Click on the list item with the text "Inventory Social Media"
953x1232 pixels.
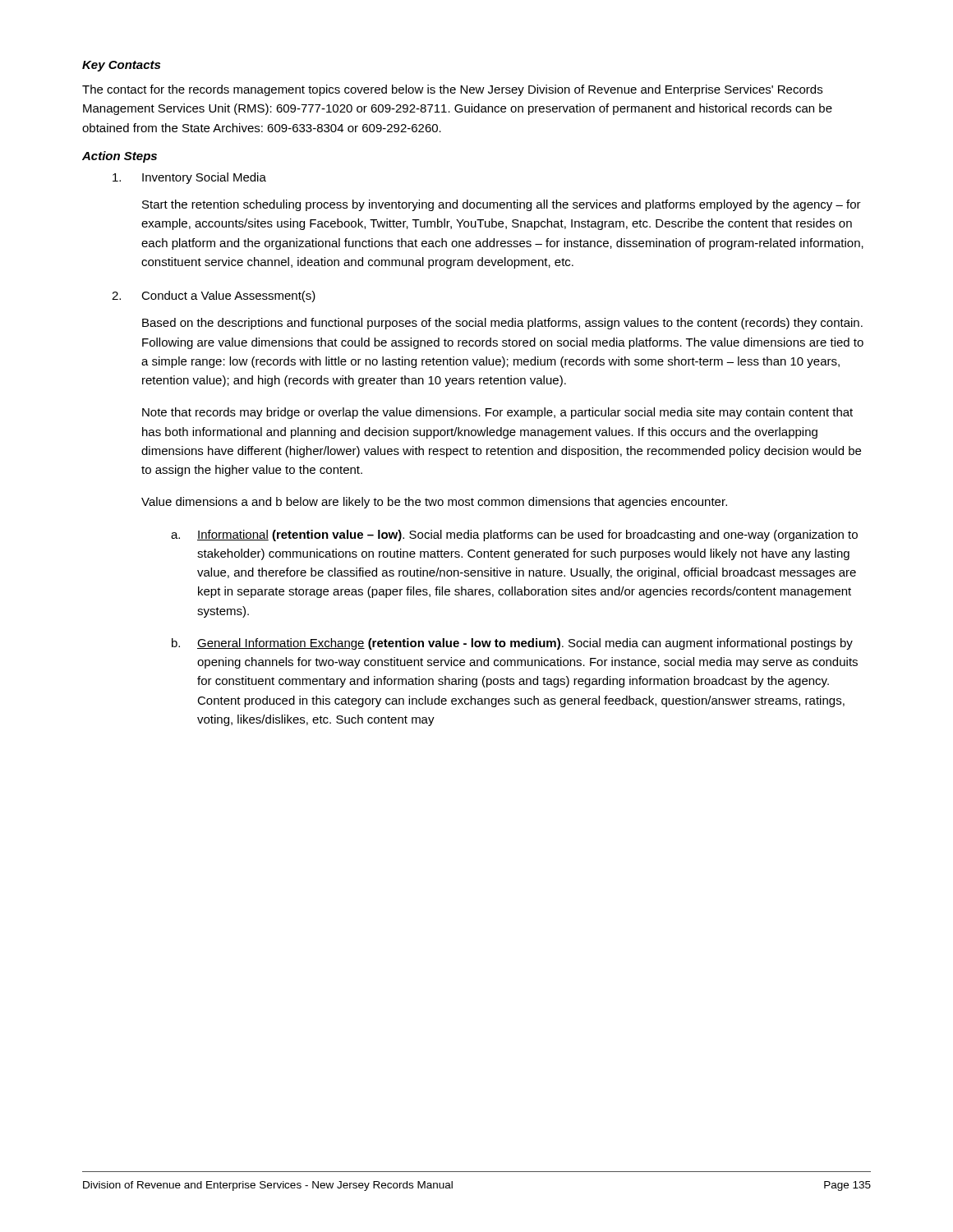pyautogui.click(x=189, y=178)
